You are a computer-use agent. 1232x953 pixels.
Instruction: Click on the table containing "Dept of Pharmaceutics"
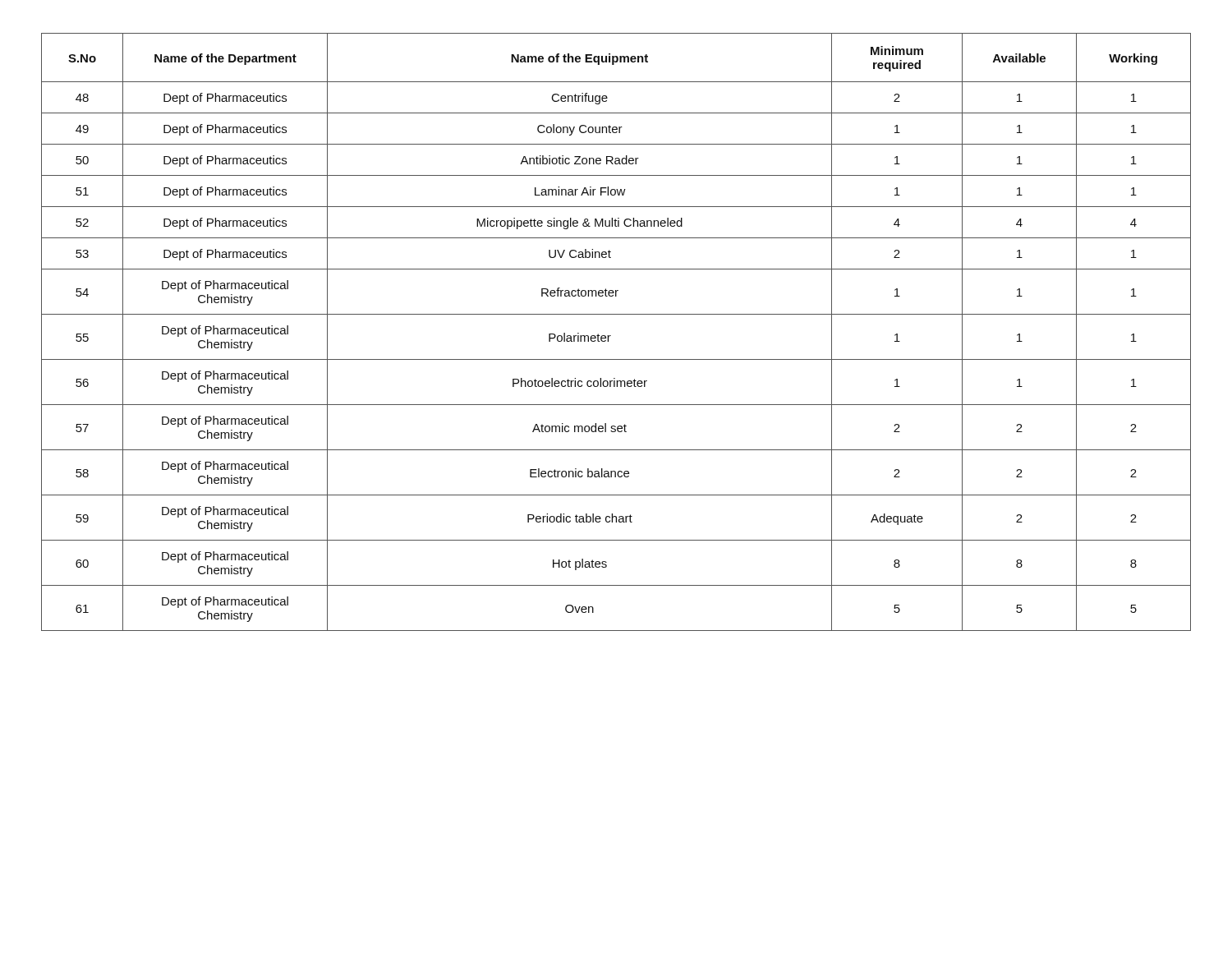616,332
